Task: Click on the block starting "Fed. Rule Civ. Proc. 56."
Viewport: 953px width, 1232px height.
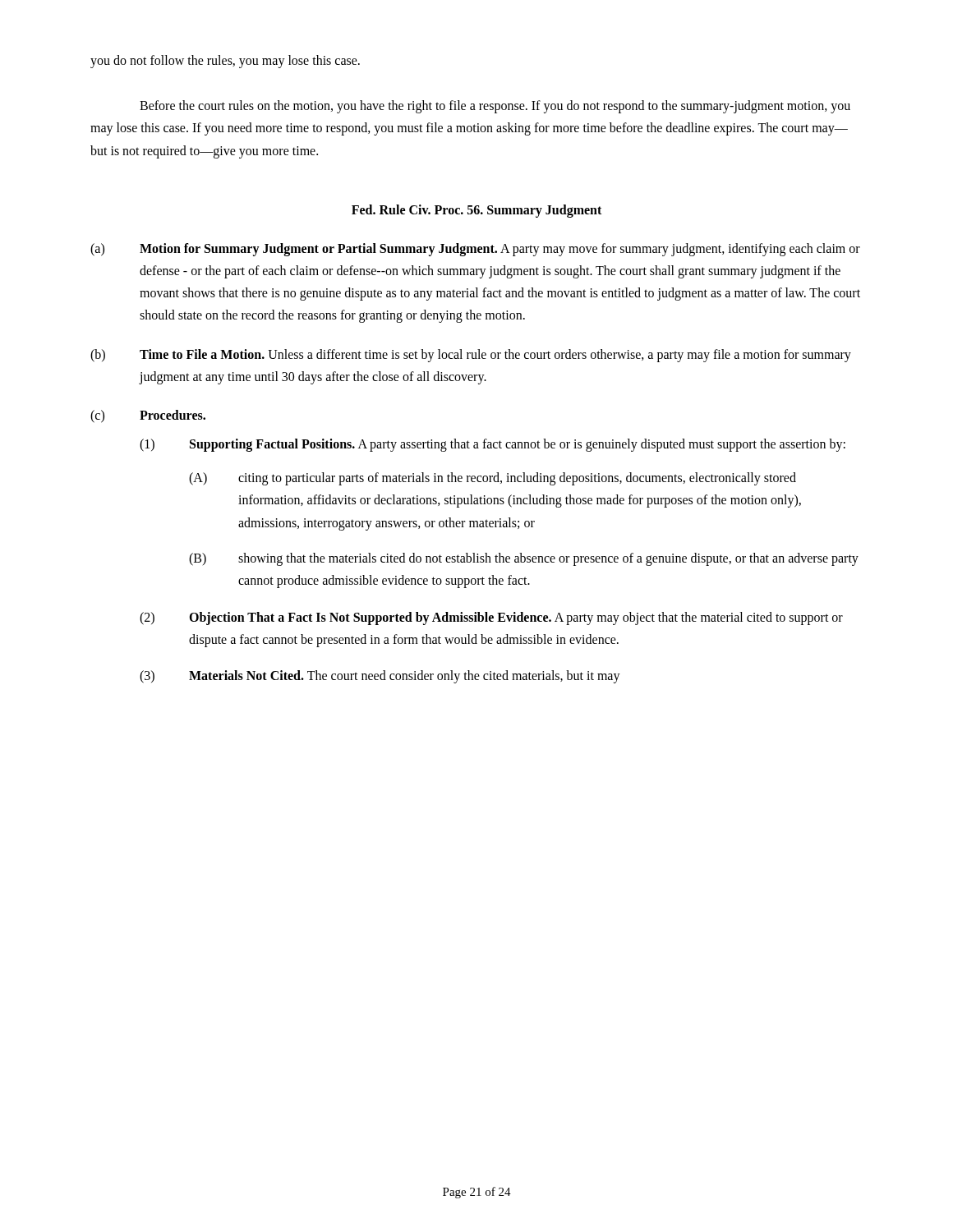Action: click(x=476, y=210)
